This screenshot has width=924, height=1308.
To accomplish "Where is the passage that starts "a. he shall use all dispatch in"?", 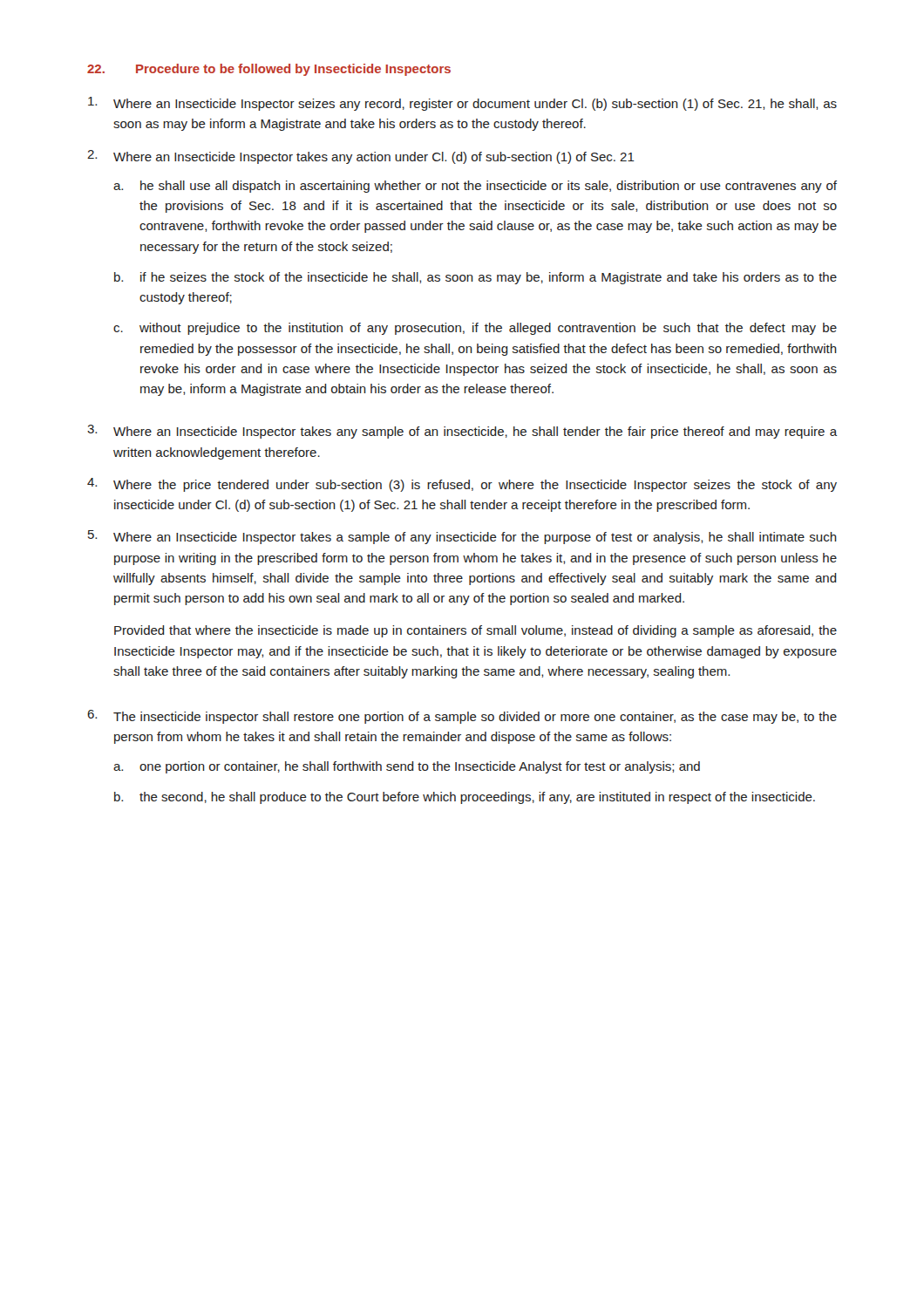I will (x=475, y=216).
